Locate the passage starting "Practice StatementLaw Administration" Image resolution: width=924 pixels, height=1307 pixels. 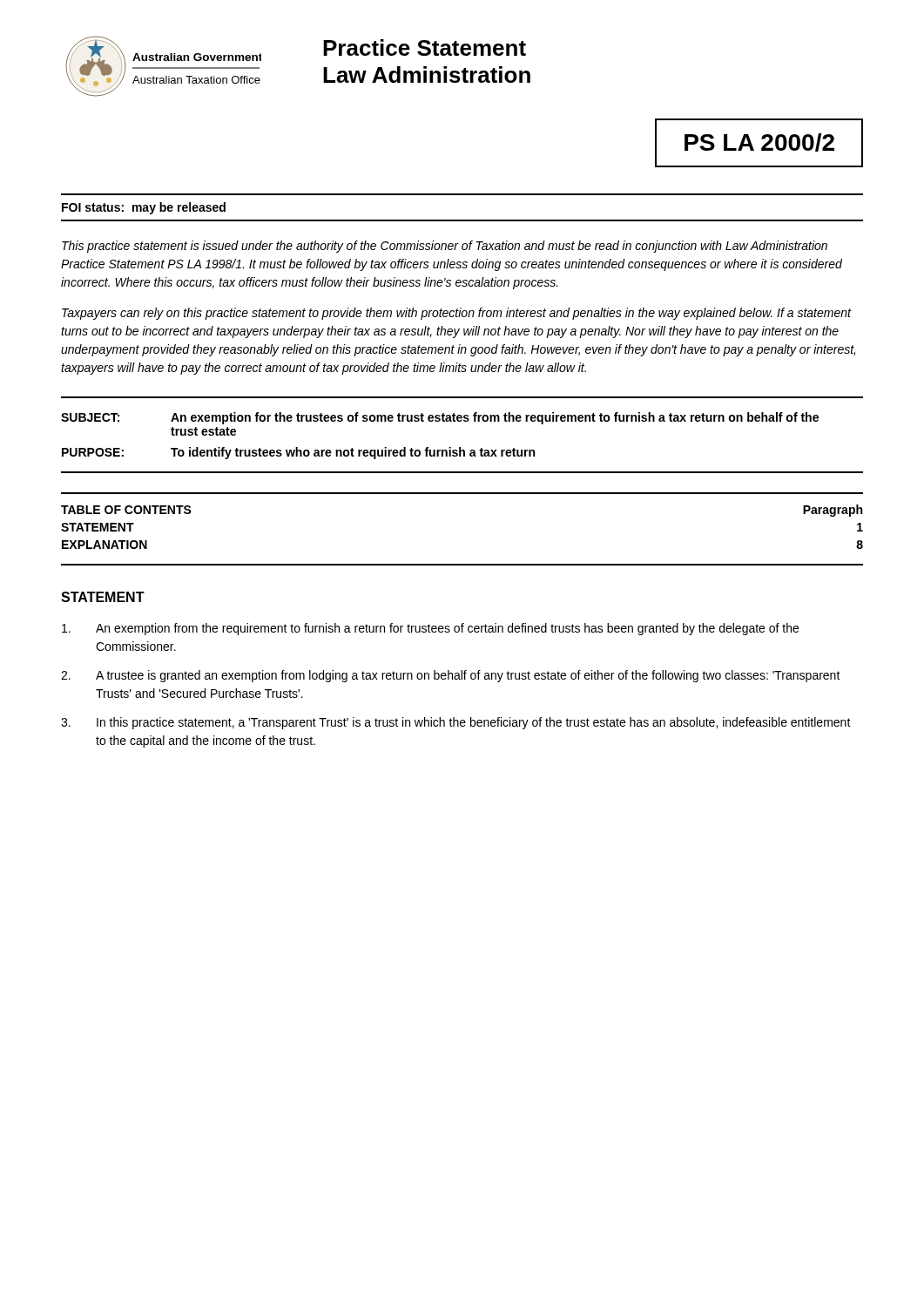[x=425, y=47]
